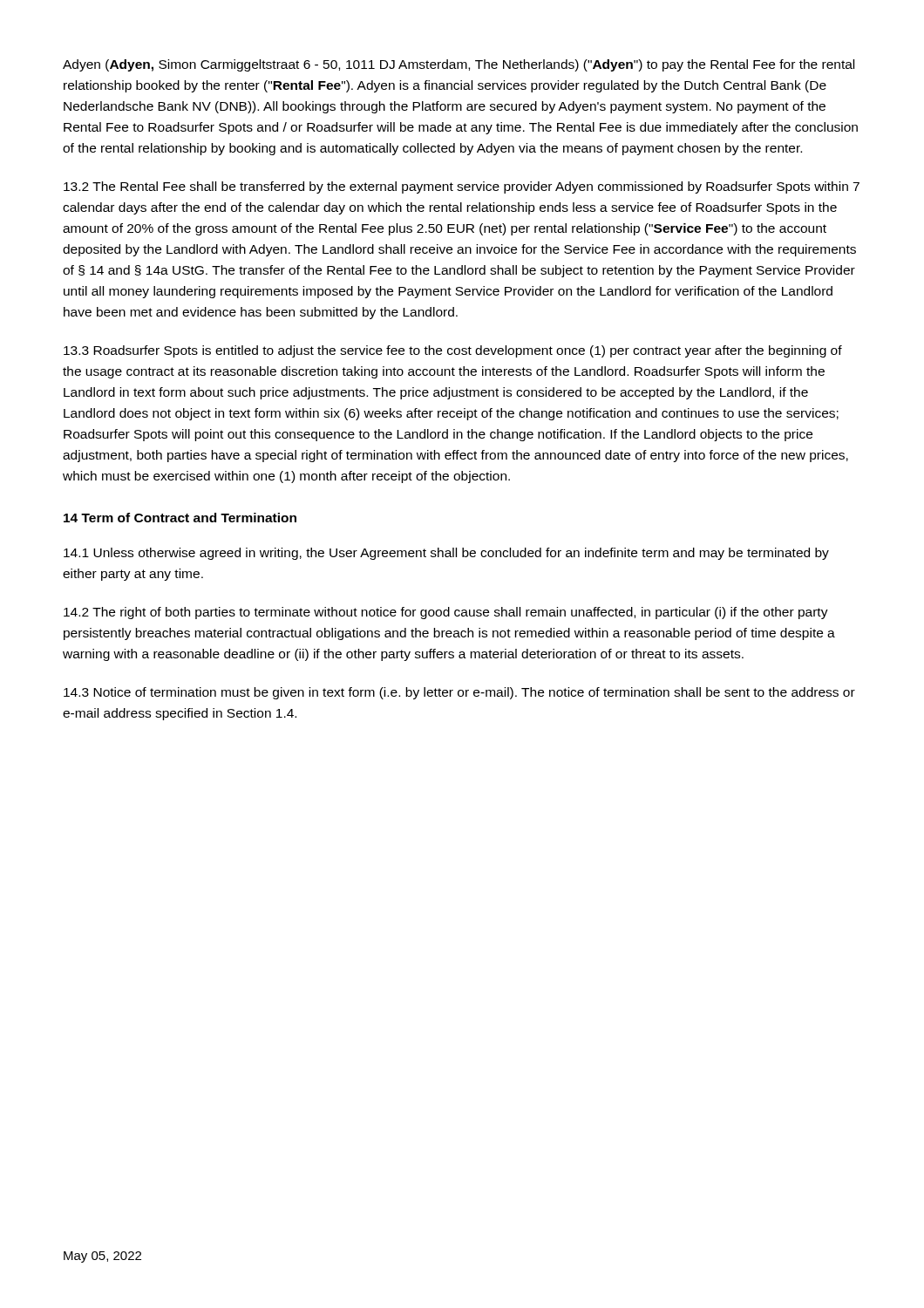The image size is (924, 1308).
Task: Point to the block beginning "2 The right of"
Action: click(449, 633)
